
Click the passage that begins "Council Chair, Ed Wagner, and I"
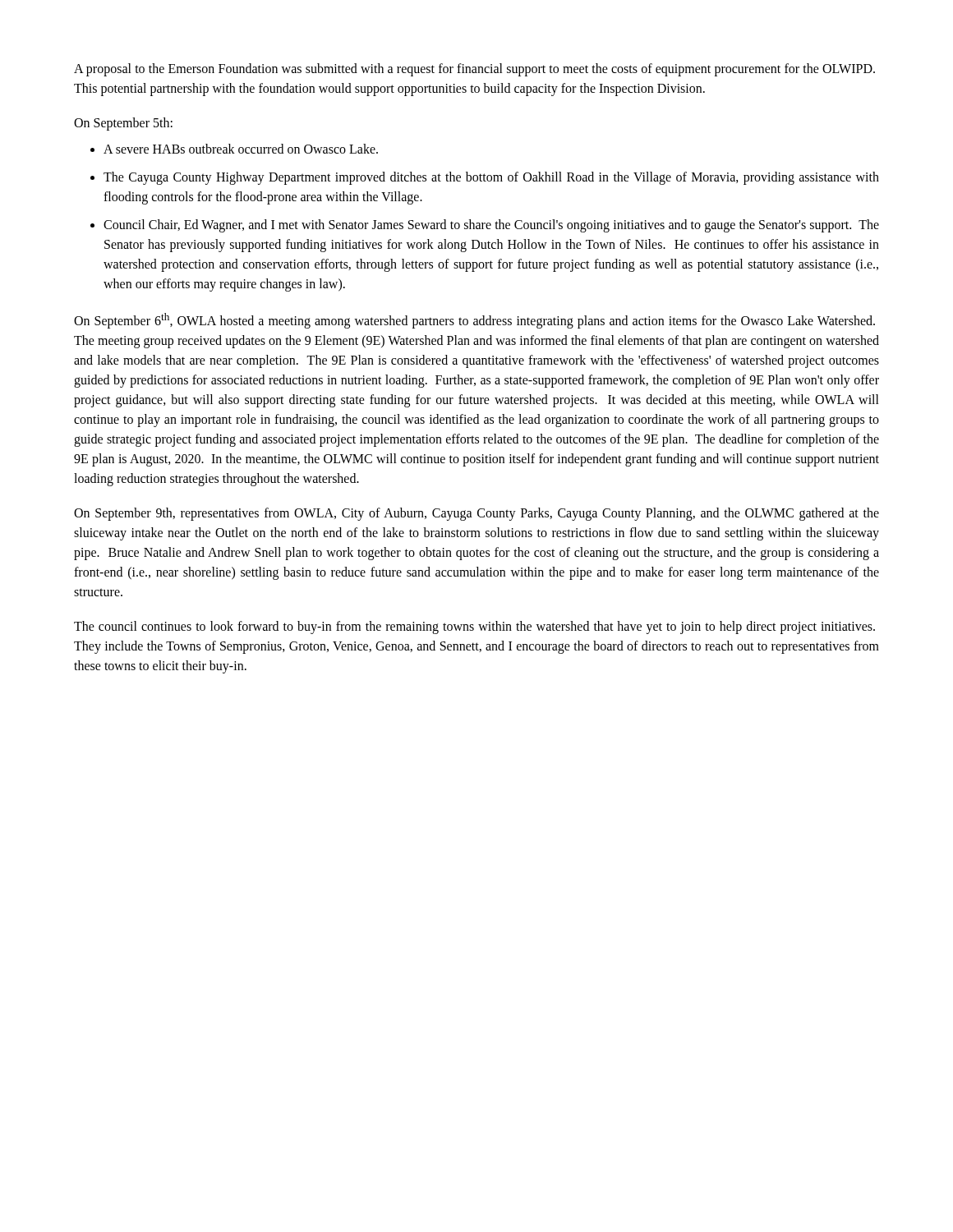(x=491, y=254)
